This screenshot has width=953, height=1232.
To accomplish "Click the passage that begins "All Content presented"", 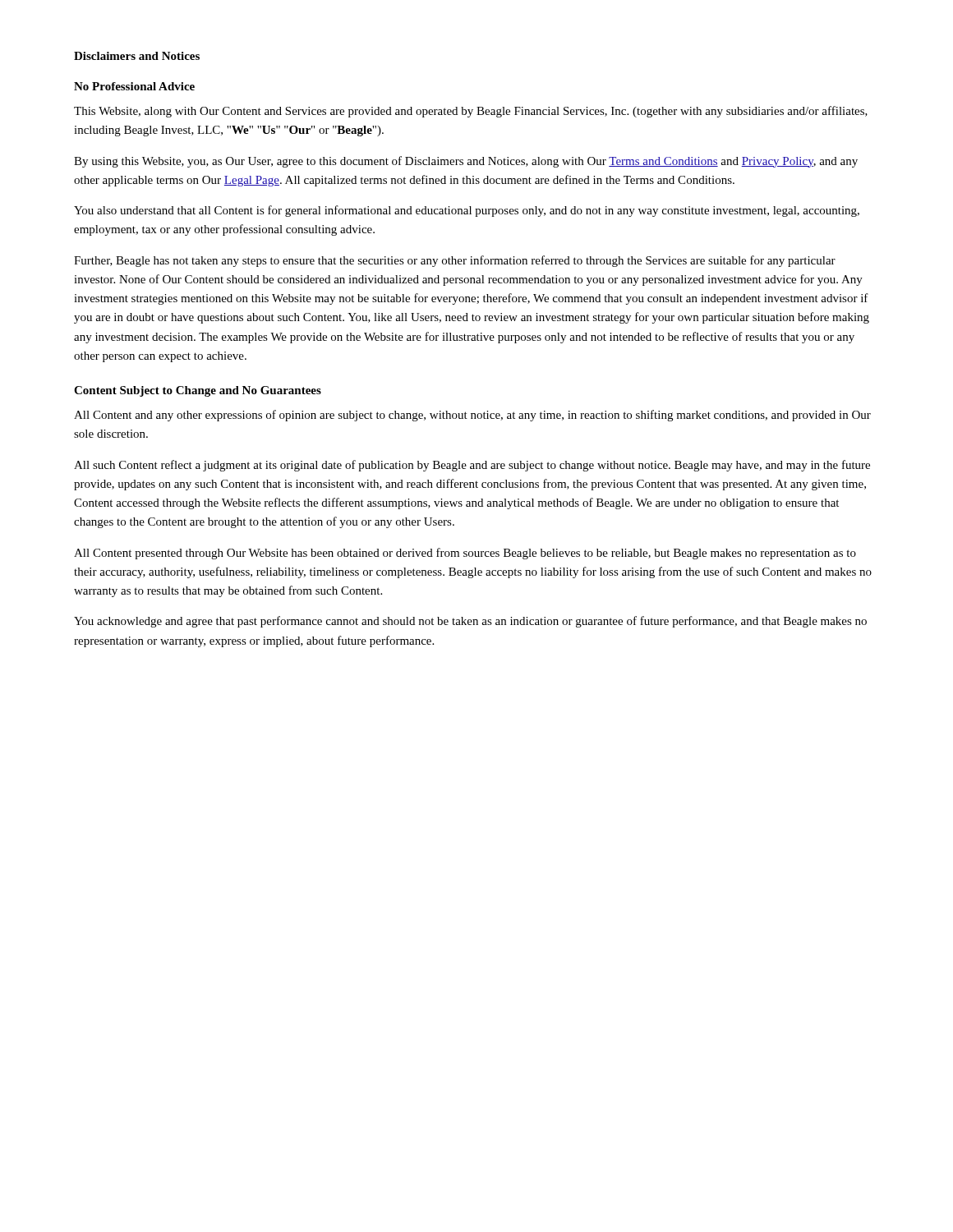I will tap(473, 571).
